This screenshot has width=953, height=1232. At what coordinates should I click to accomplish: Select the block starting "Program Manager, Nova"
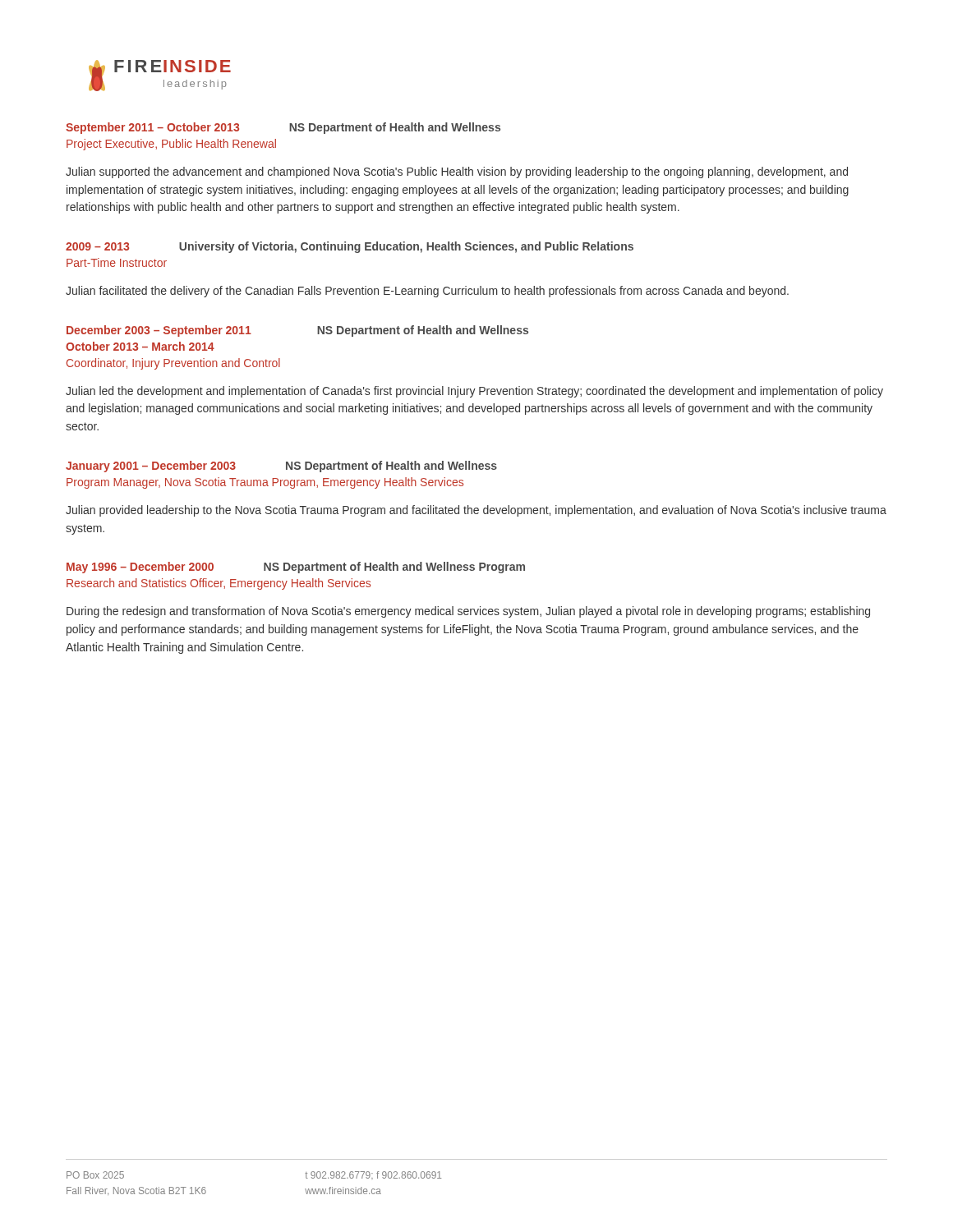pyautogui.click(x=265, y=482)
